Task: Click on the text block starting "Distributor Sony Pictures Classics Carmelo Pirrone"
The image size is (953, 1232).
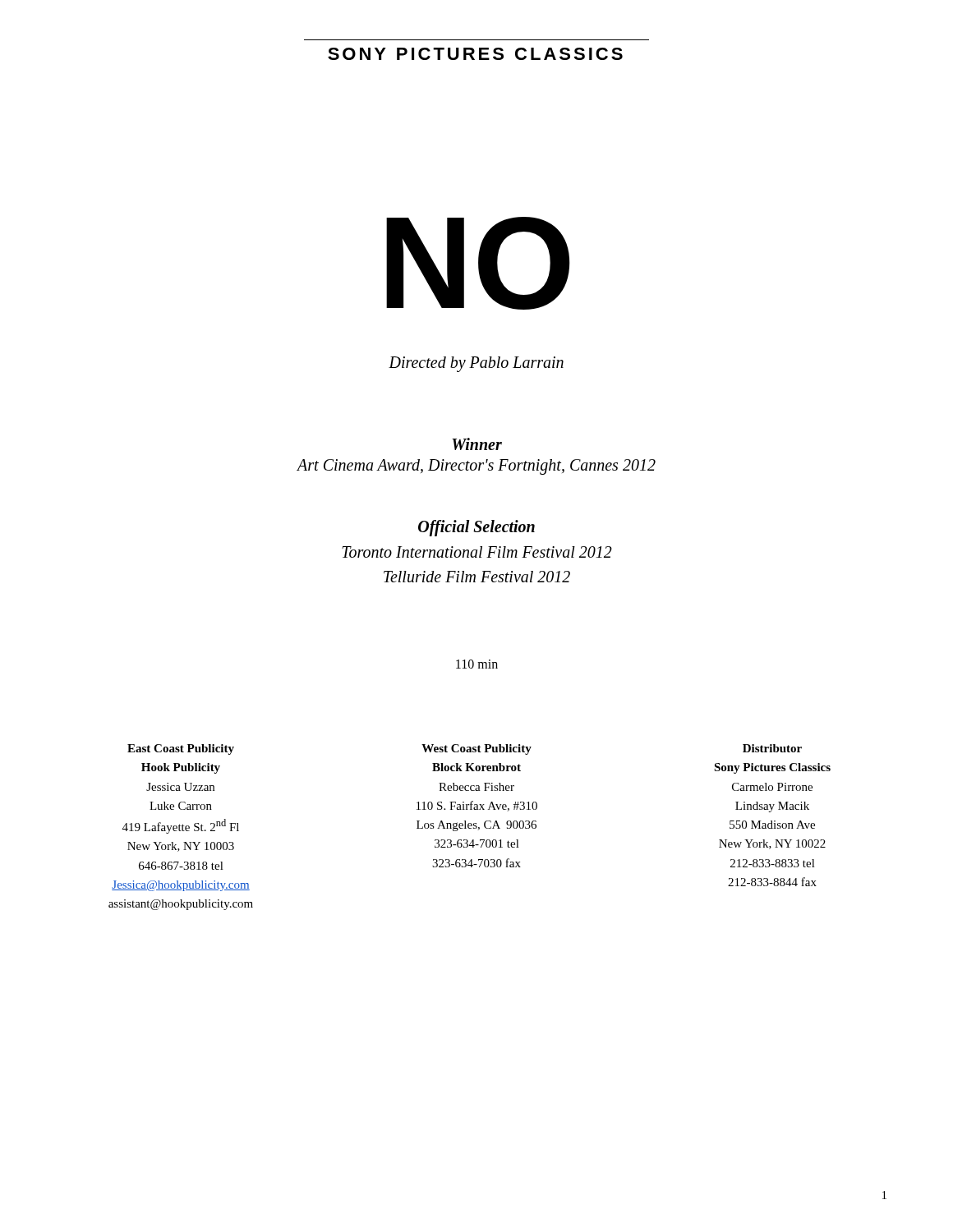Action: 772,814
